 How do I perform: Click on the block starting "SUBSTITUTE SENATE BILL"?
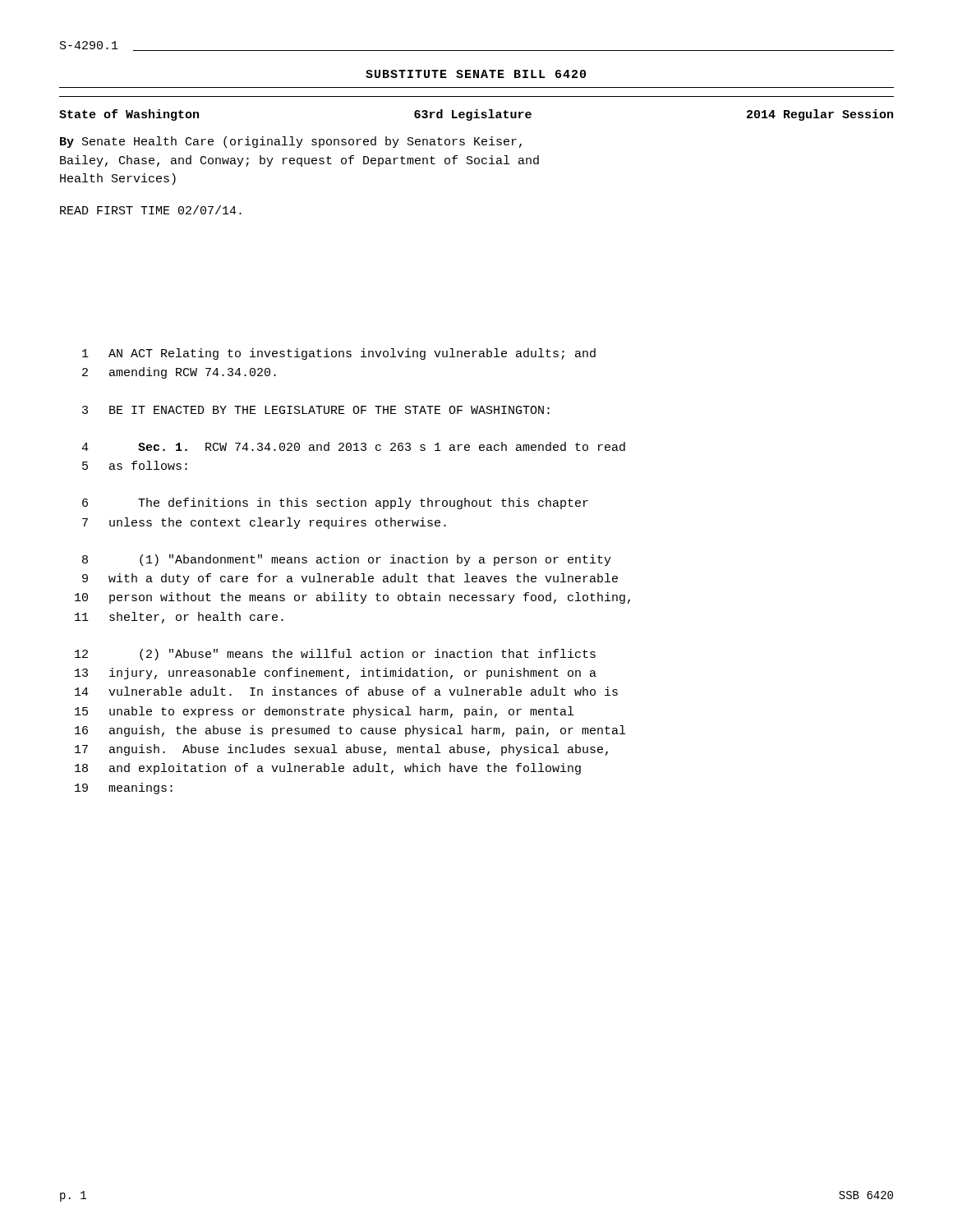pos(476,83)
